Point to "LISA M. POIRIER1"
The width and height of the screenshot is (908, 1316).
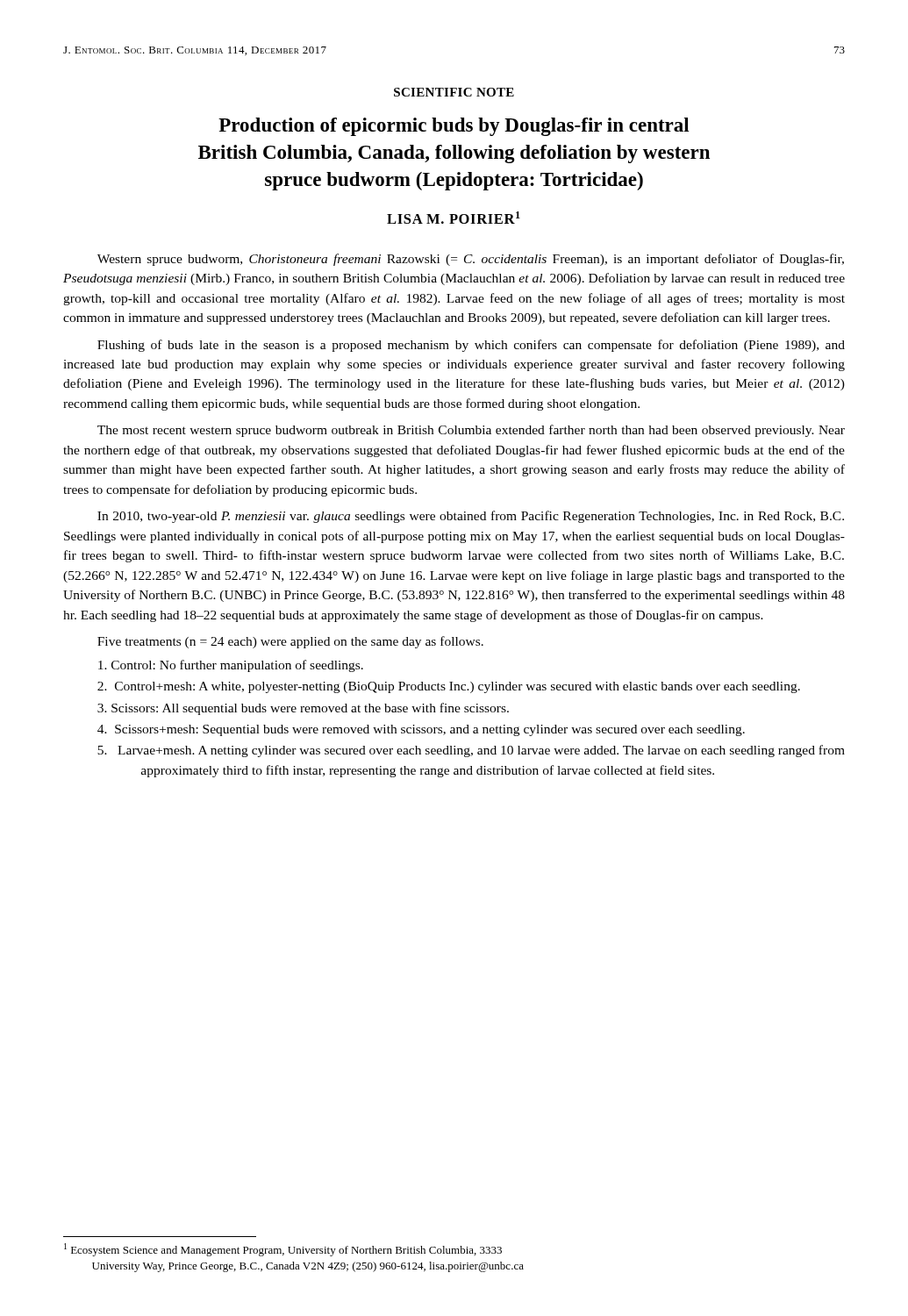click(x=454, y=218)
